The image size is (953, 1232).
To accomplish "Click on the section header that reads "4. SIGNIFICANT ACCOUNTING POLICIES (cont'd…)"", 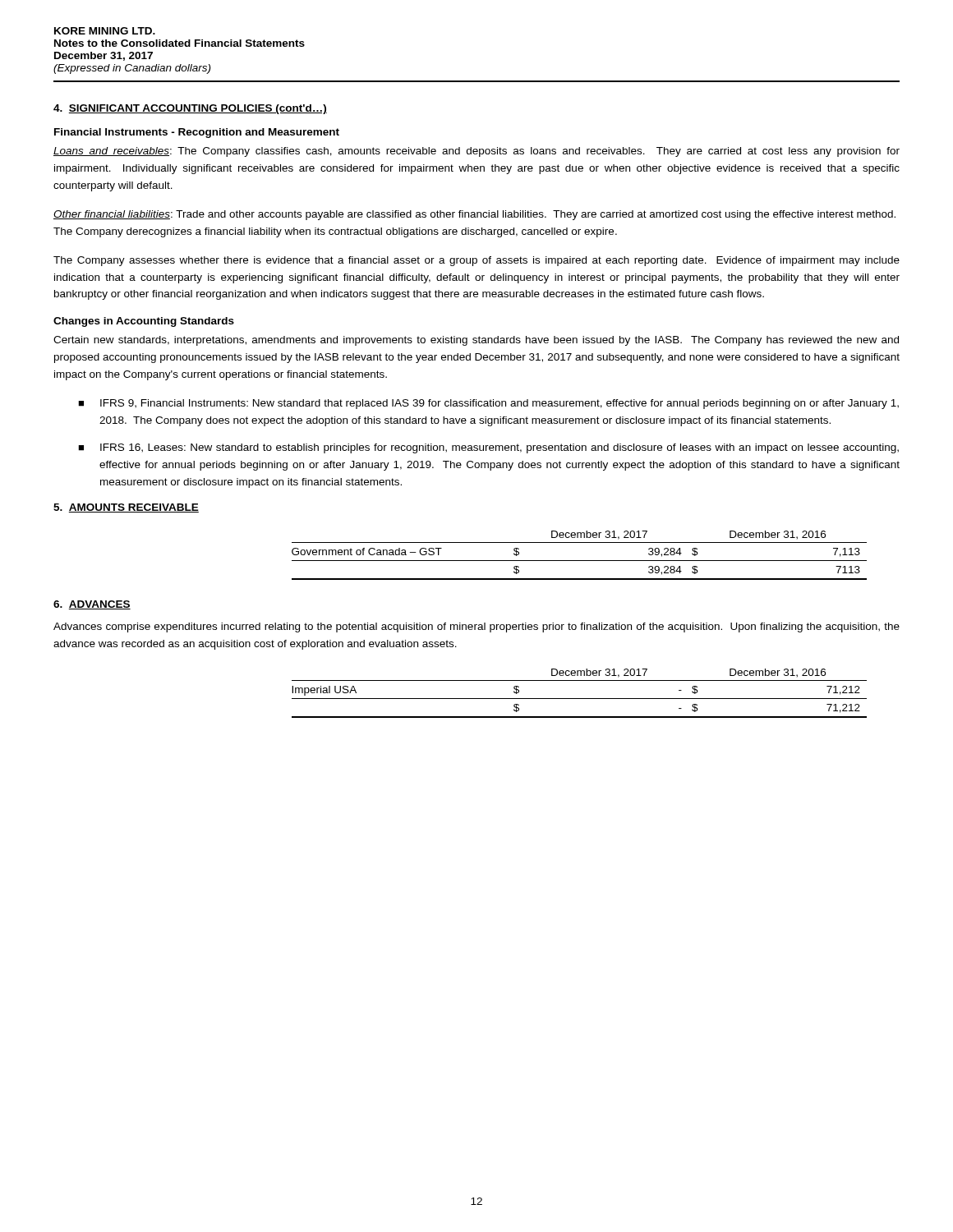I will [190, 108].
